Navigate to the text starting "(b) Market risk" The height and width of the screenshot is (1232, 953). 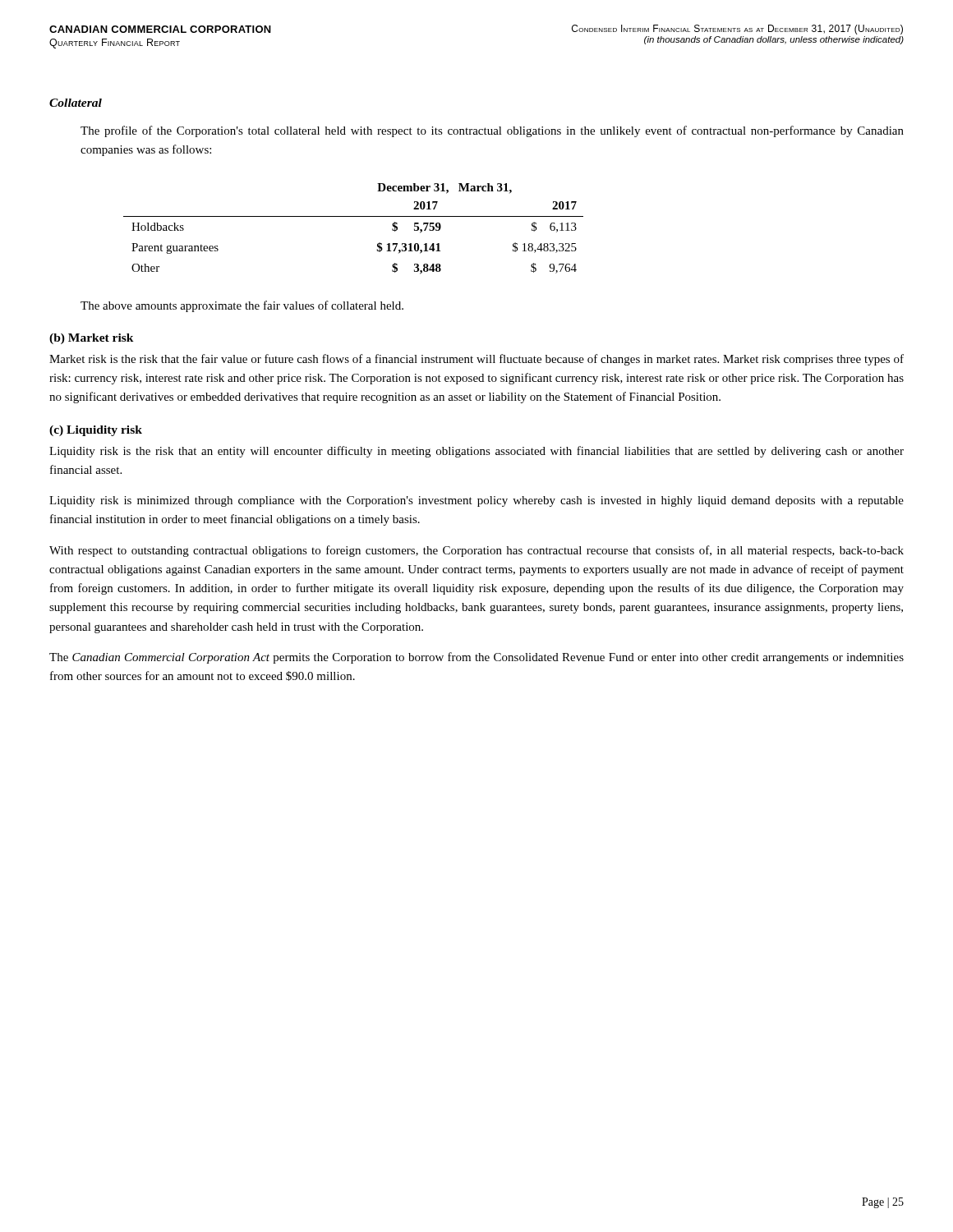[x=91, y=337]
